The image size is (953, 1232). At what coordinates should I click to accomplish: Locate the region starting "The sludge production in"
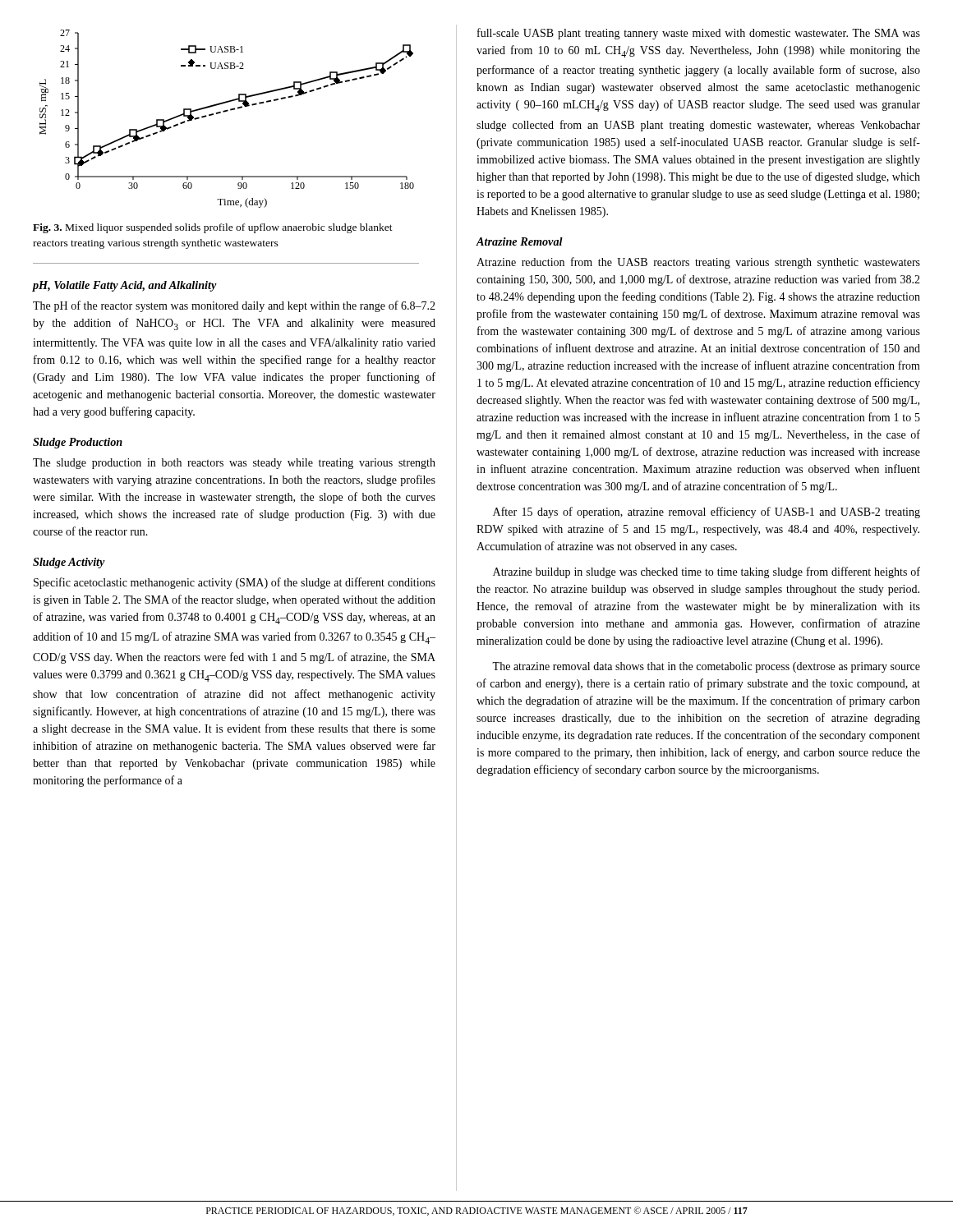point(234,497)
